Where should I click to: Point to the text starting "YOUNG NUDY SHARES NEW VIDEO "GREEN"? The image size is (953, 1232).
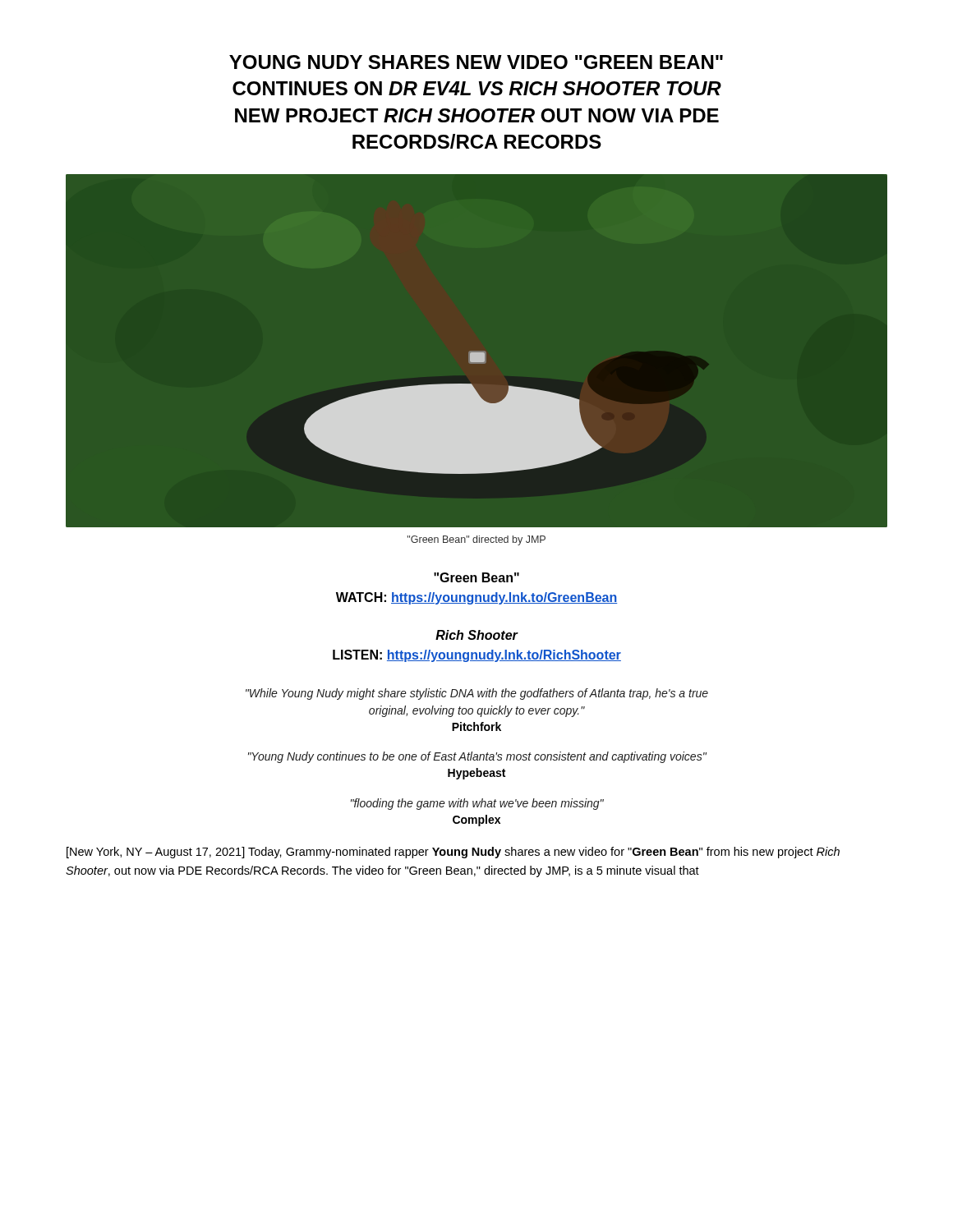(x=476, y=103)
